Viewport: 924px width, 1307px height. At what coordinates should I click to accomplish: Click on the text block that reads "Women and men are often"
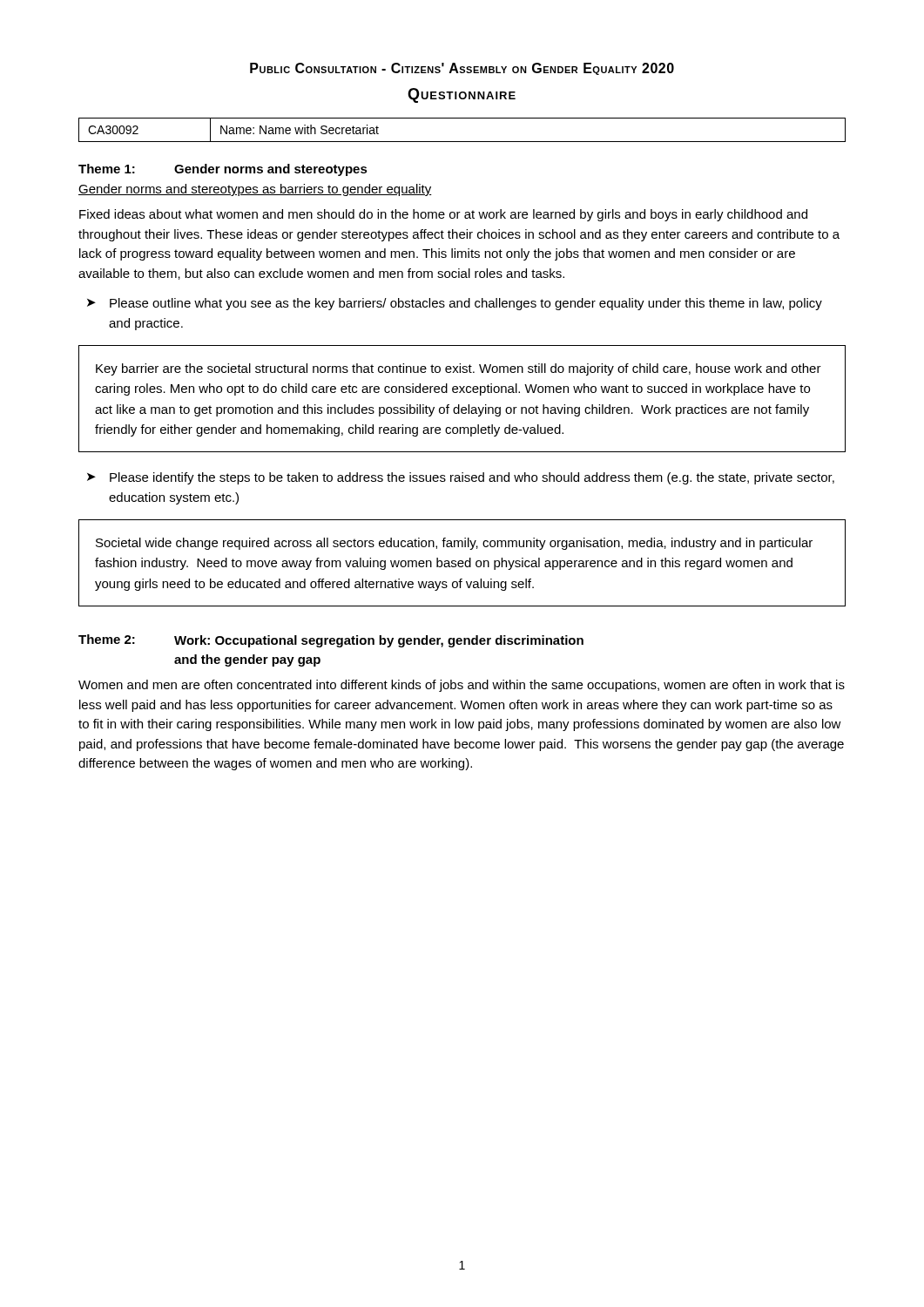pos(462,724)
